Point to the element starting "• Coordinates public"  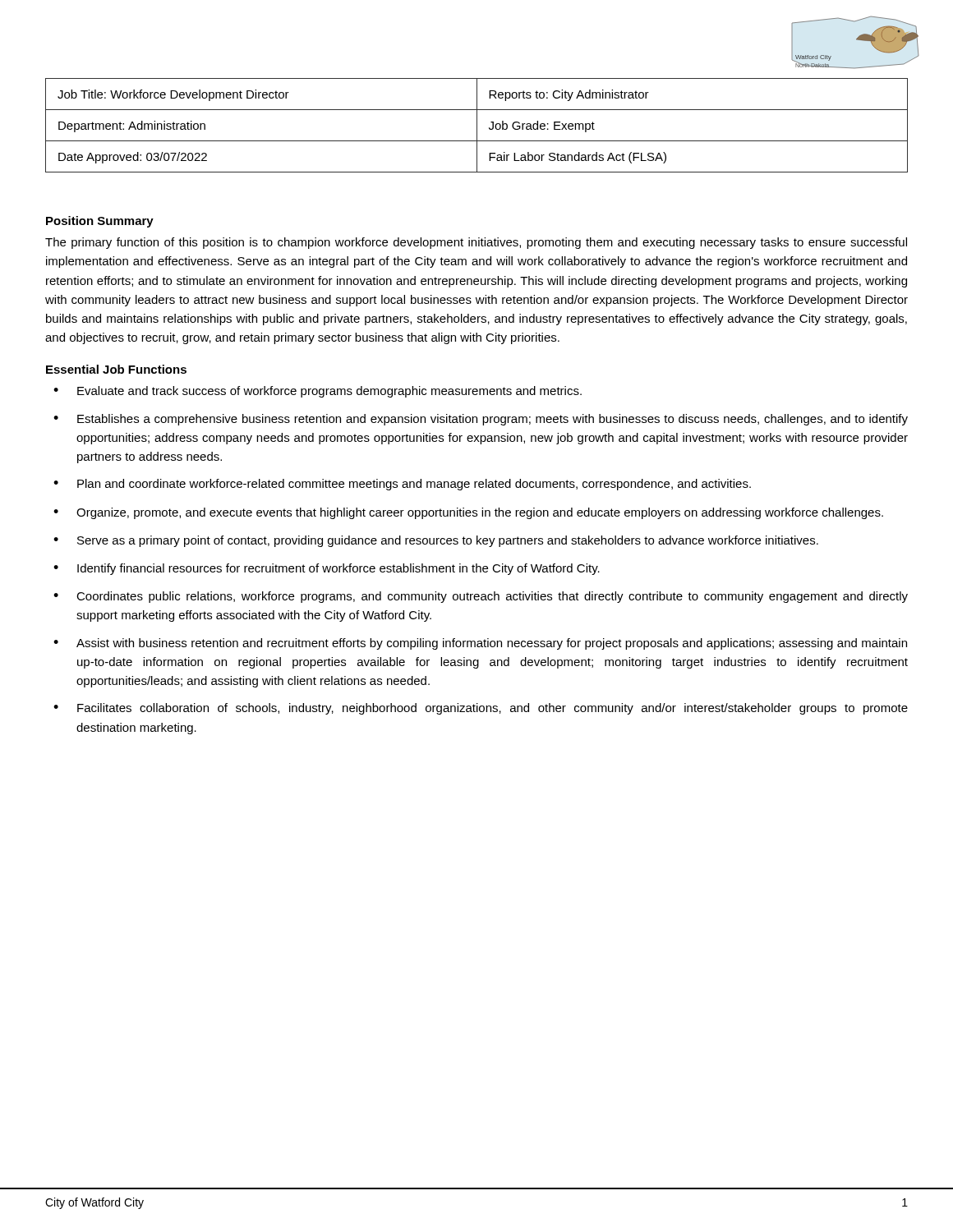pyautogui.click(x=476, y=606)
